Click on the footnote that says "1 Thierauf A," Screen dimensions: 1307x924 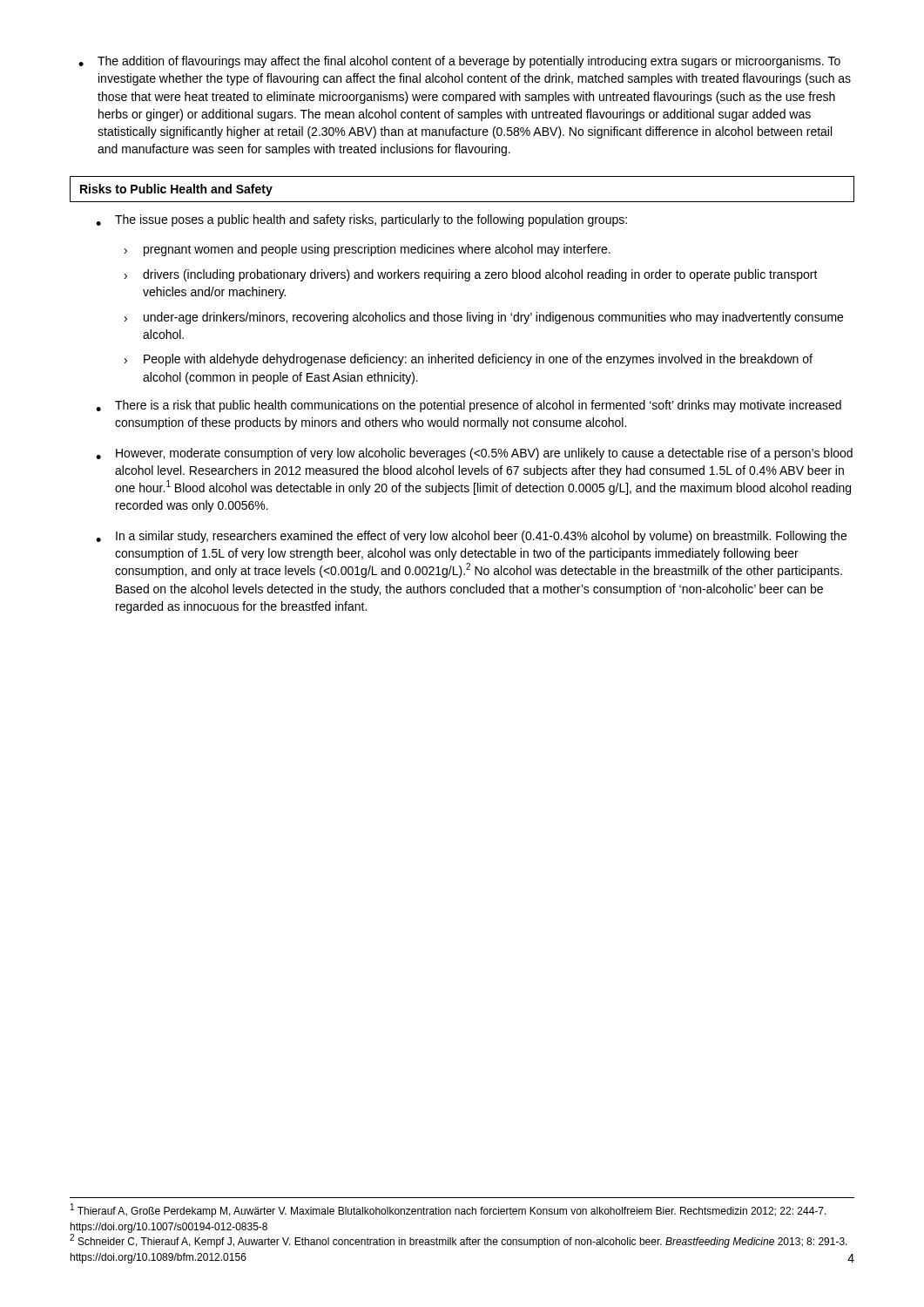click(x=459, y=1233)
